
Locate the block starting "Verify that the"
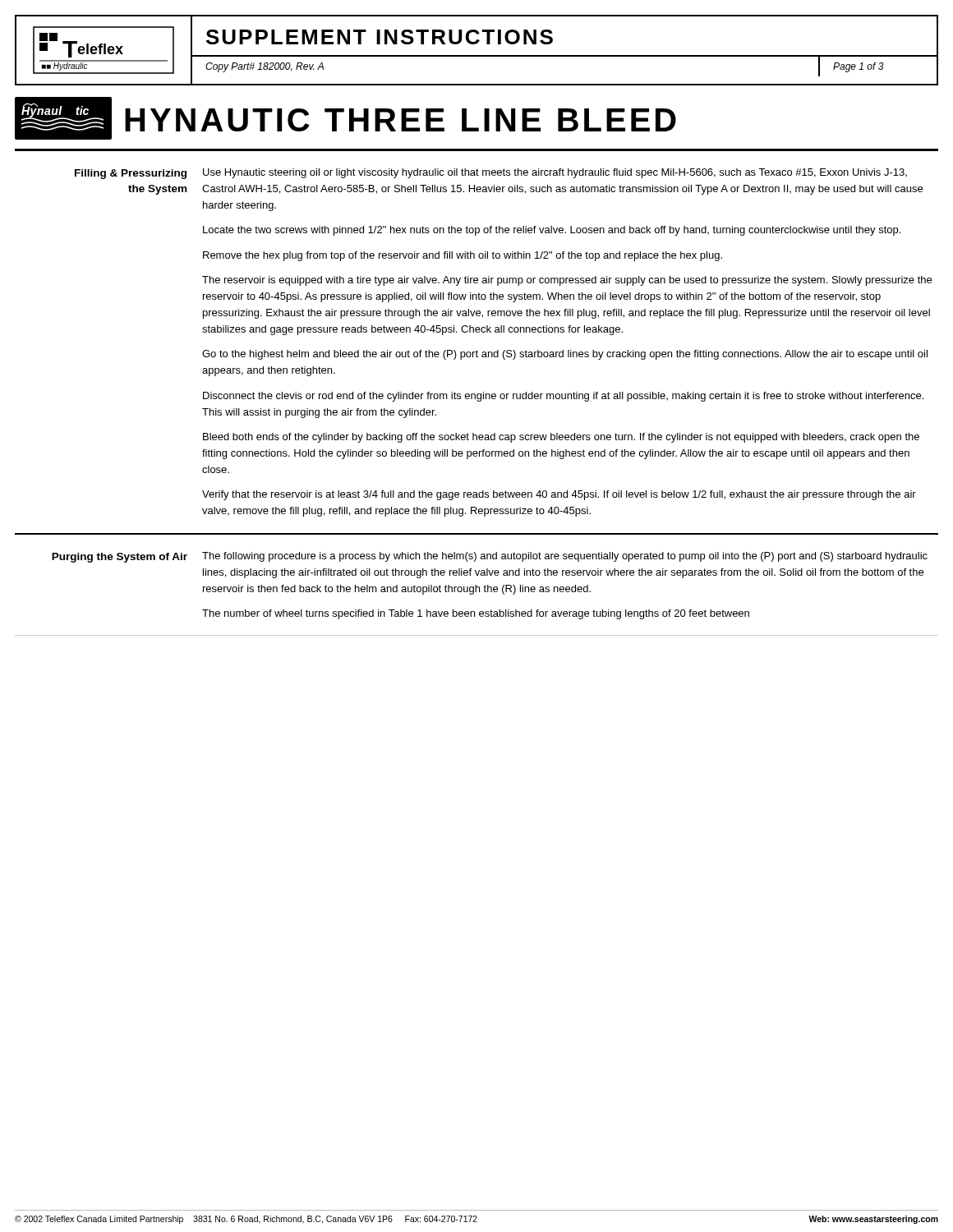559,503
